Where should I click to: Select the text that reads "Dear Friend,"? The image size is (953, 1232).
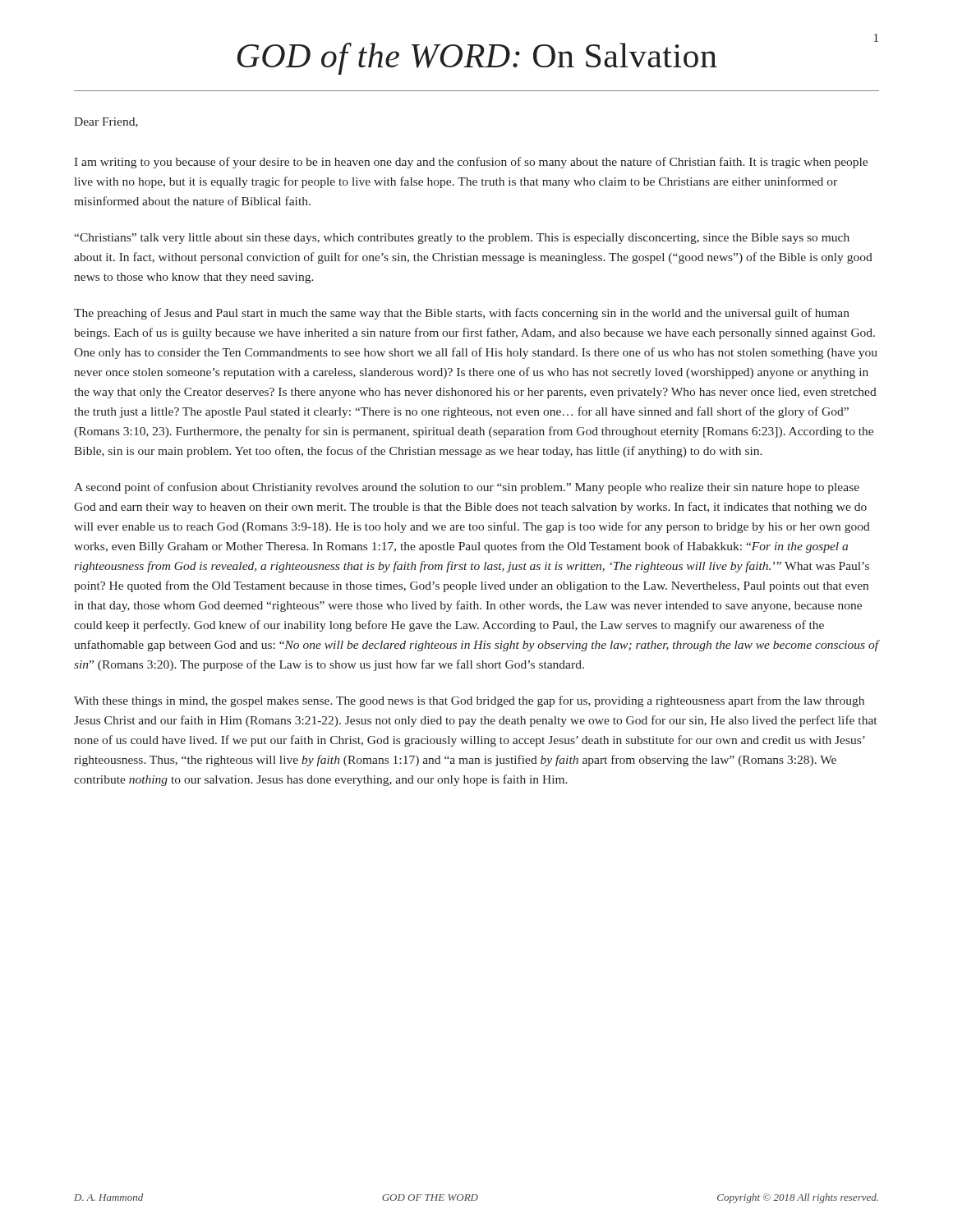[106, 121]
